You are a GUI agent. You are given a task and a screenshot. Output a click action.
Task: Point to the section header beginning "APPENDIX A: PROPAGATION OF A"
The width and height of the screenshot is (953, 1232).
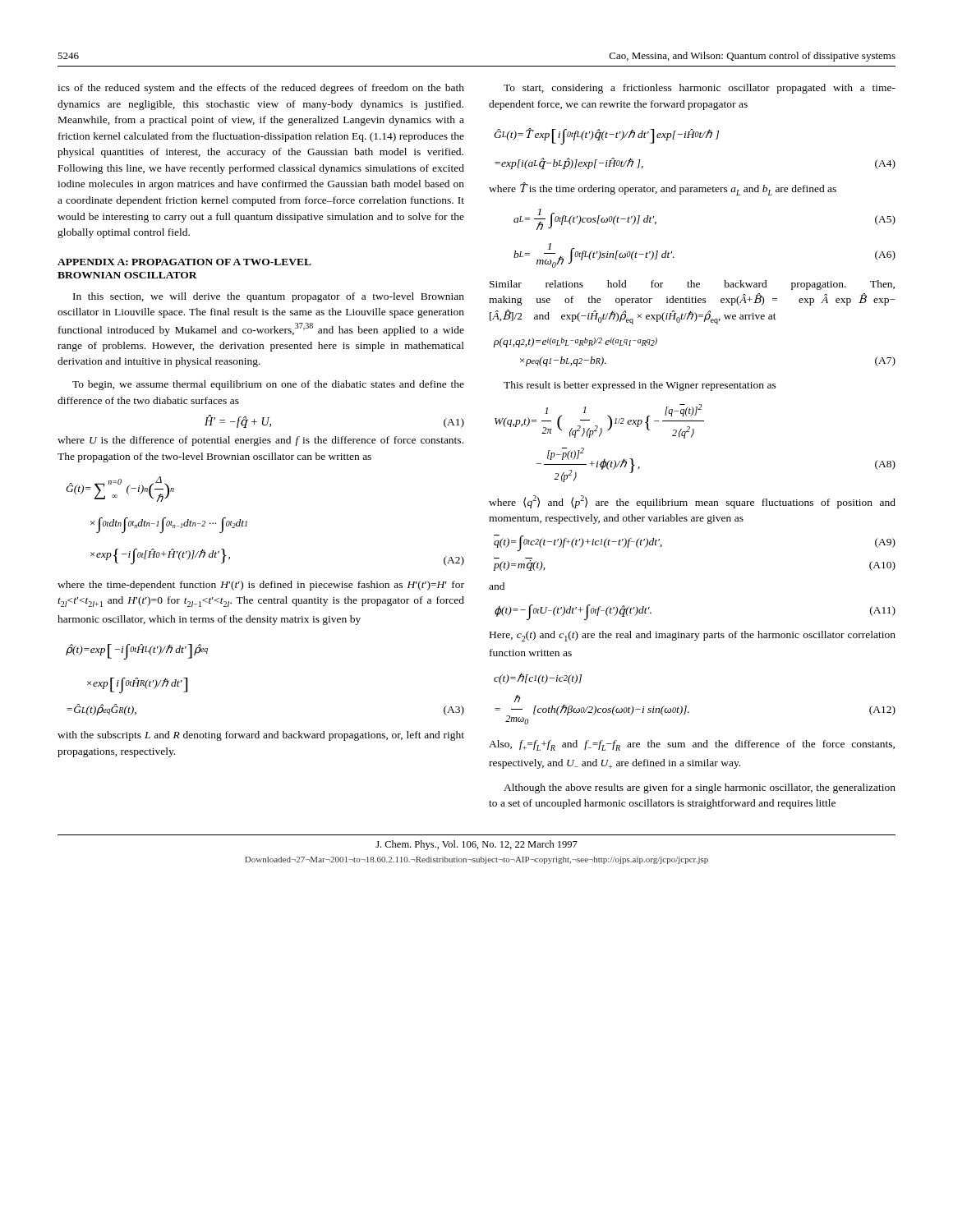tap(184, 268)
